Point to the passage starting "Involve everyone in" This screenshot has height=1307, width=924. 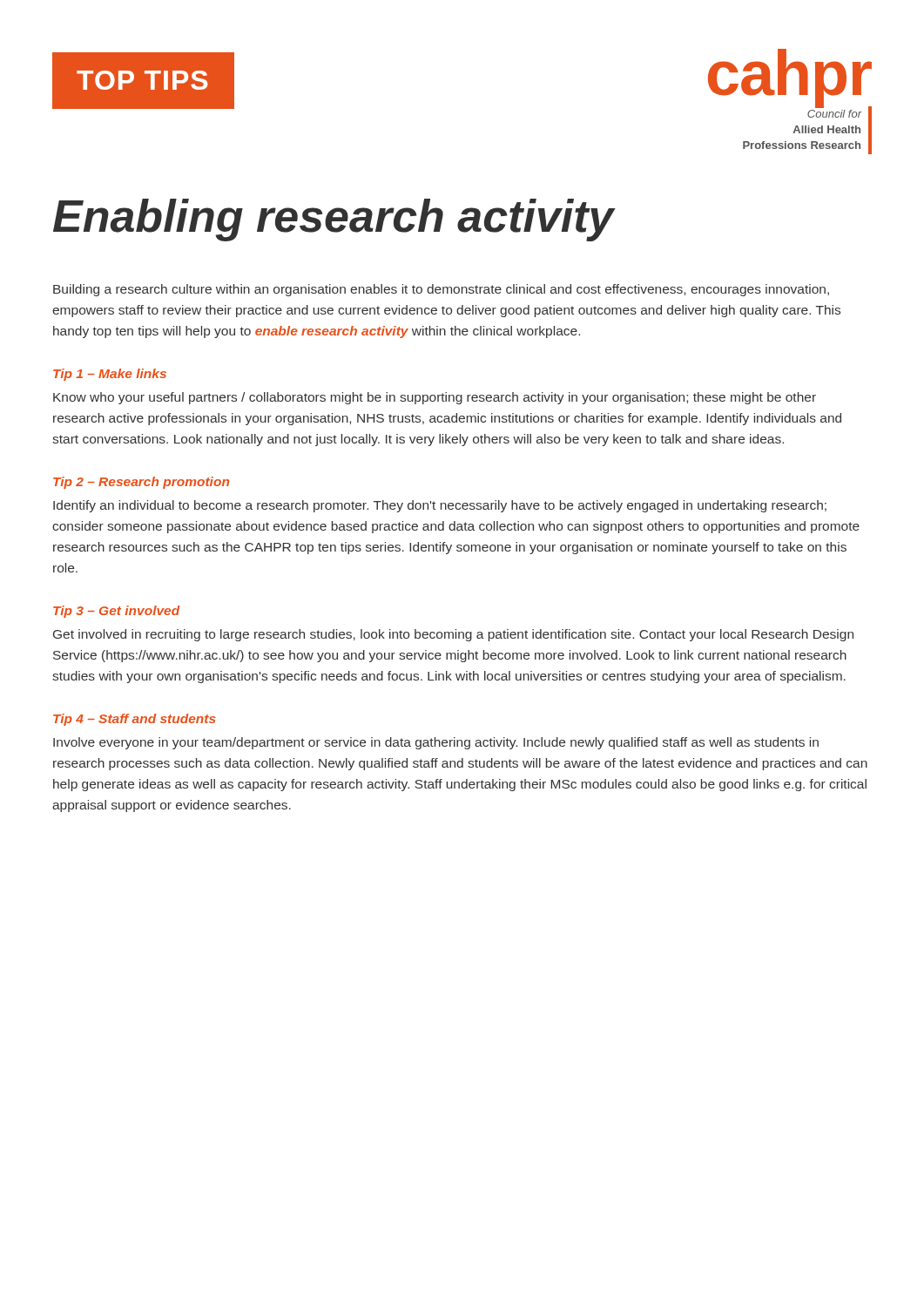point(460,773)
